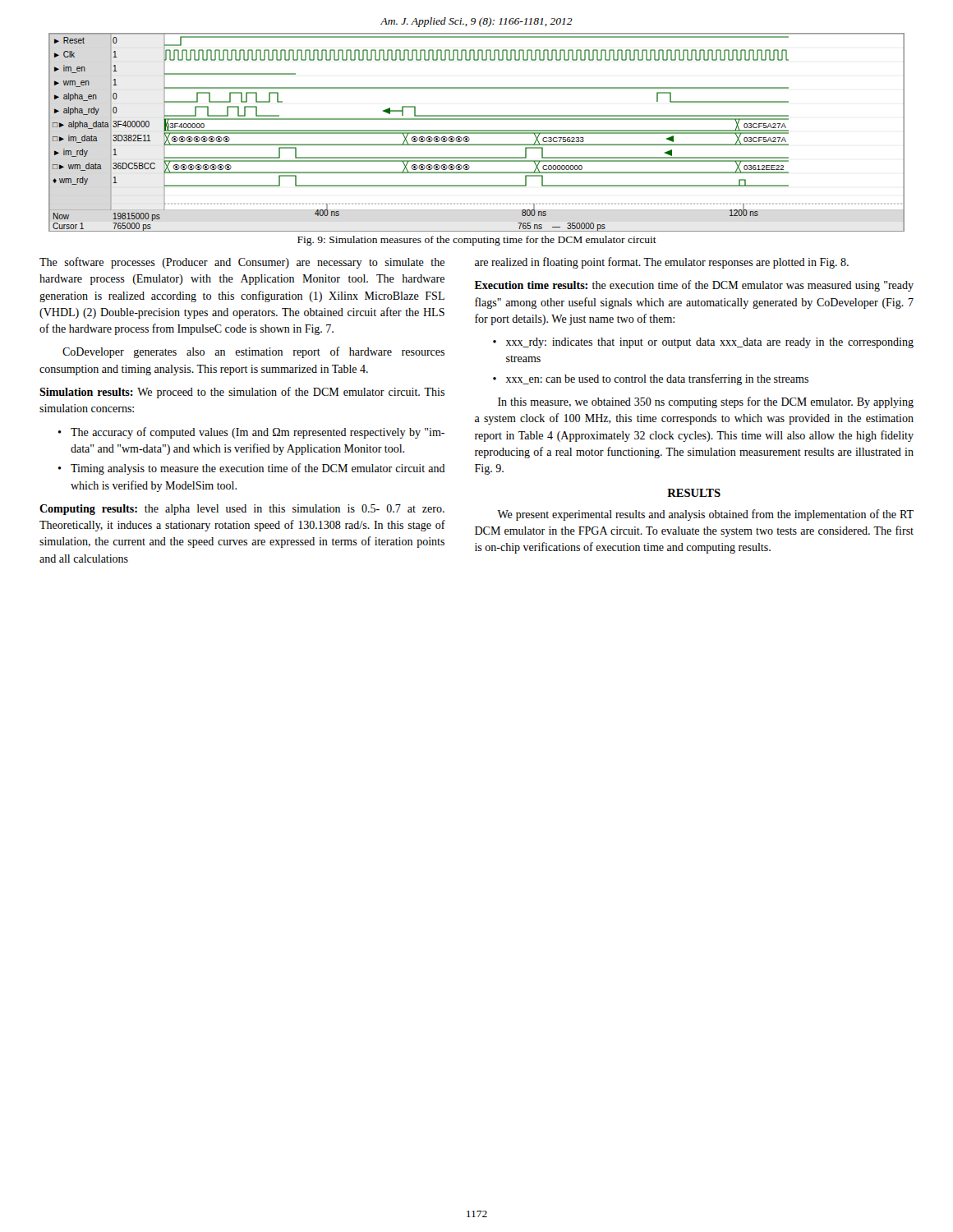Viewport: 953px width, 1232px height.
Task: Select the caption containing "Fig. 9: Simulation measures"
Action: point(476,239)
